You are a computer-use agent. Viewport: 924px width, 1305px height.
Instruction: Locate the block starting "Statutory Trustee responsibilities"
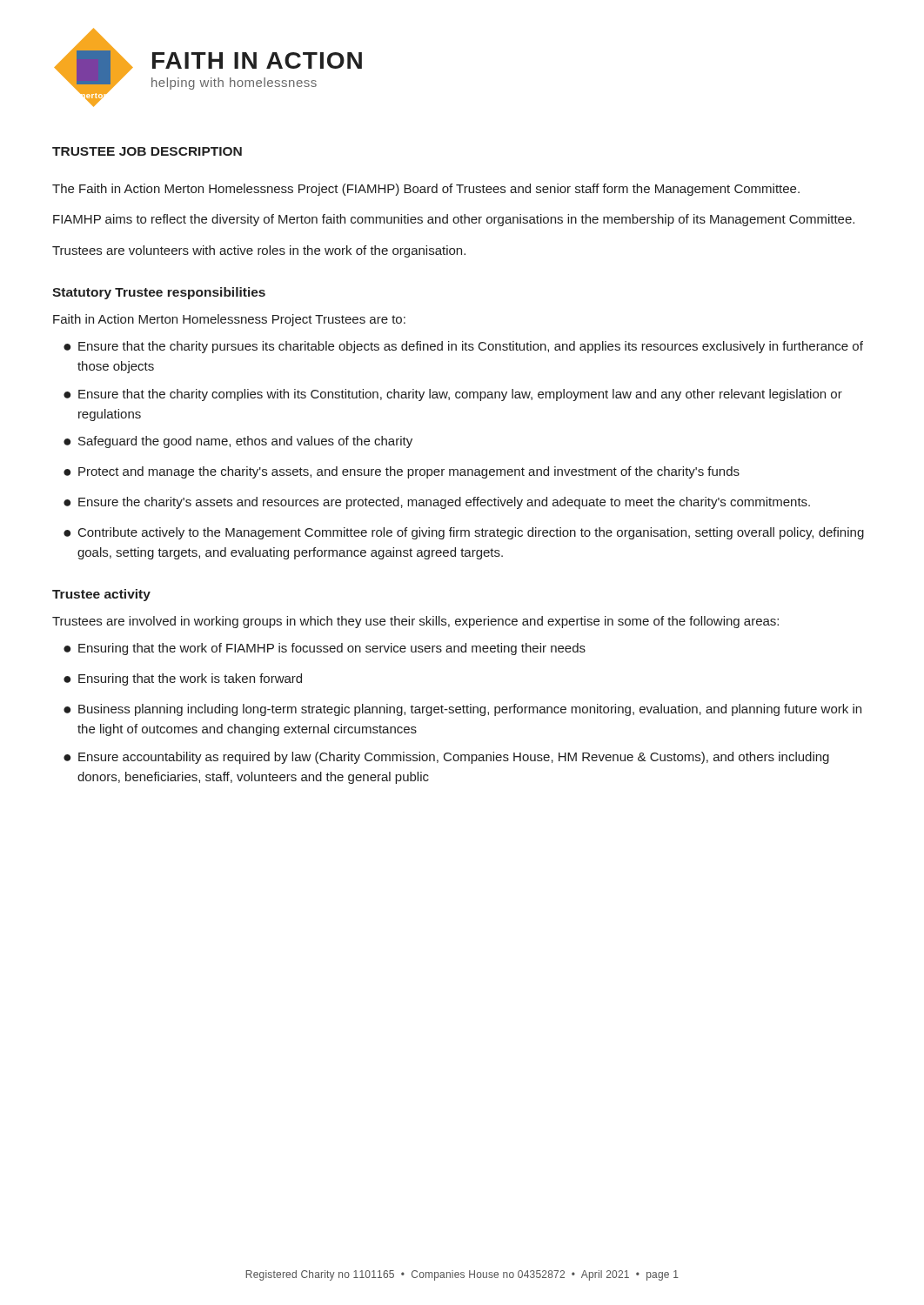pyautogui.click(x=159, y=292)
